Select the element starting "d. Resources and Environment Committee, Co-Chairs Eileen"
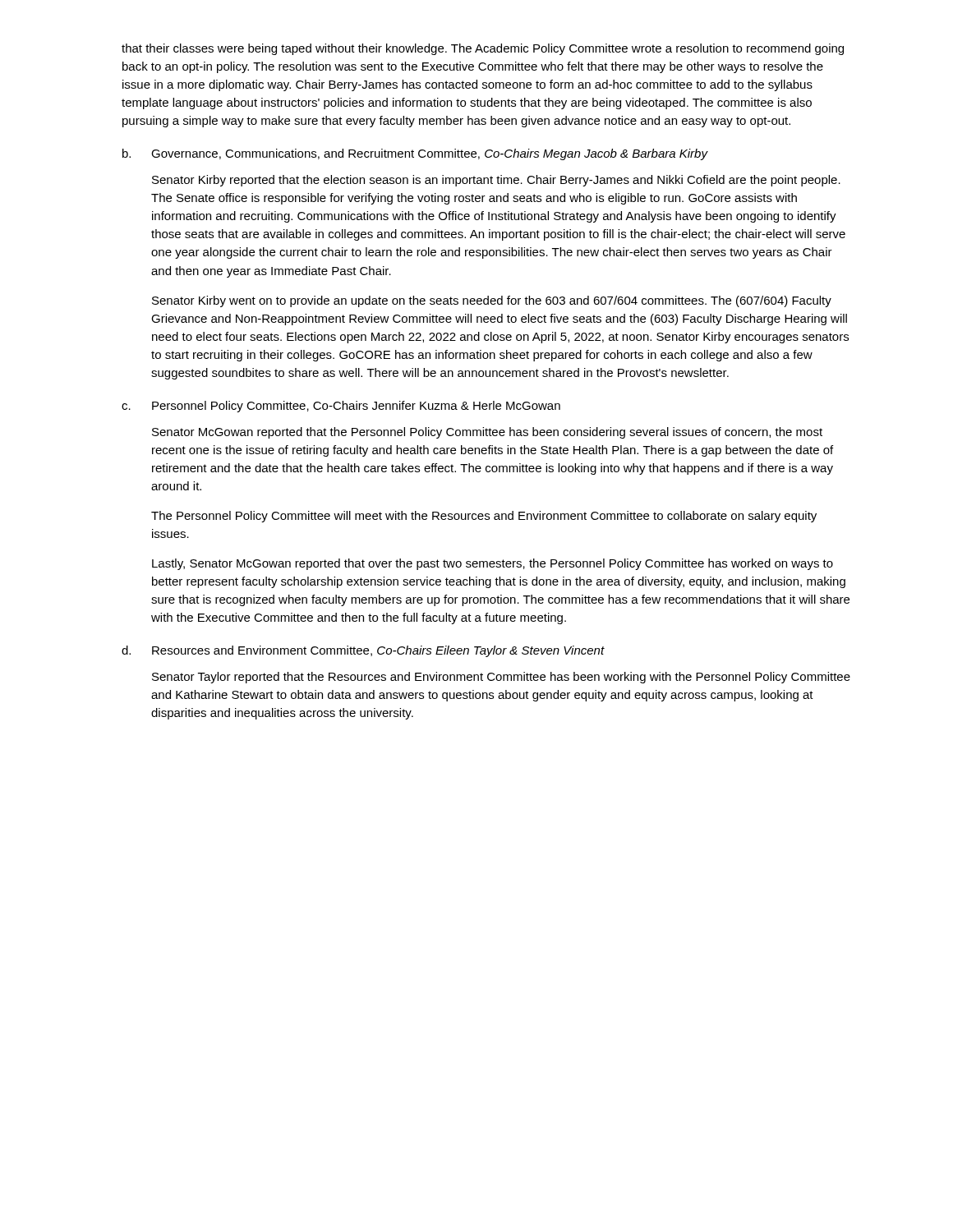The height and width of the screenshot is (1232, 953). (488, 651)
